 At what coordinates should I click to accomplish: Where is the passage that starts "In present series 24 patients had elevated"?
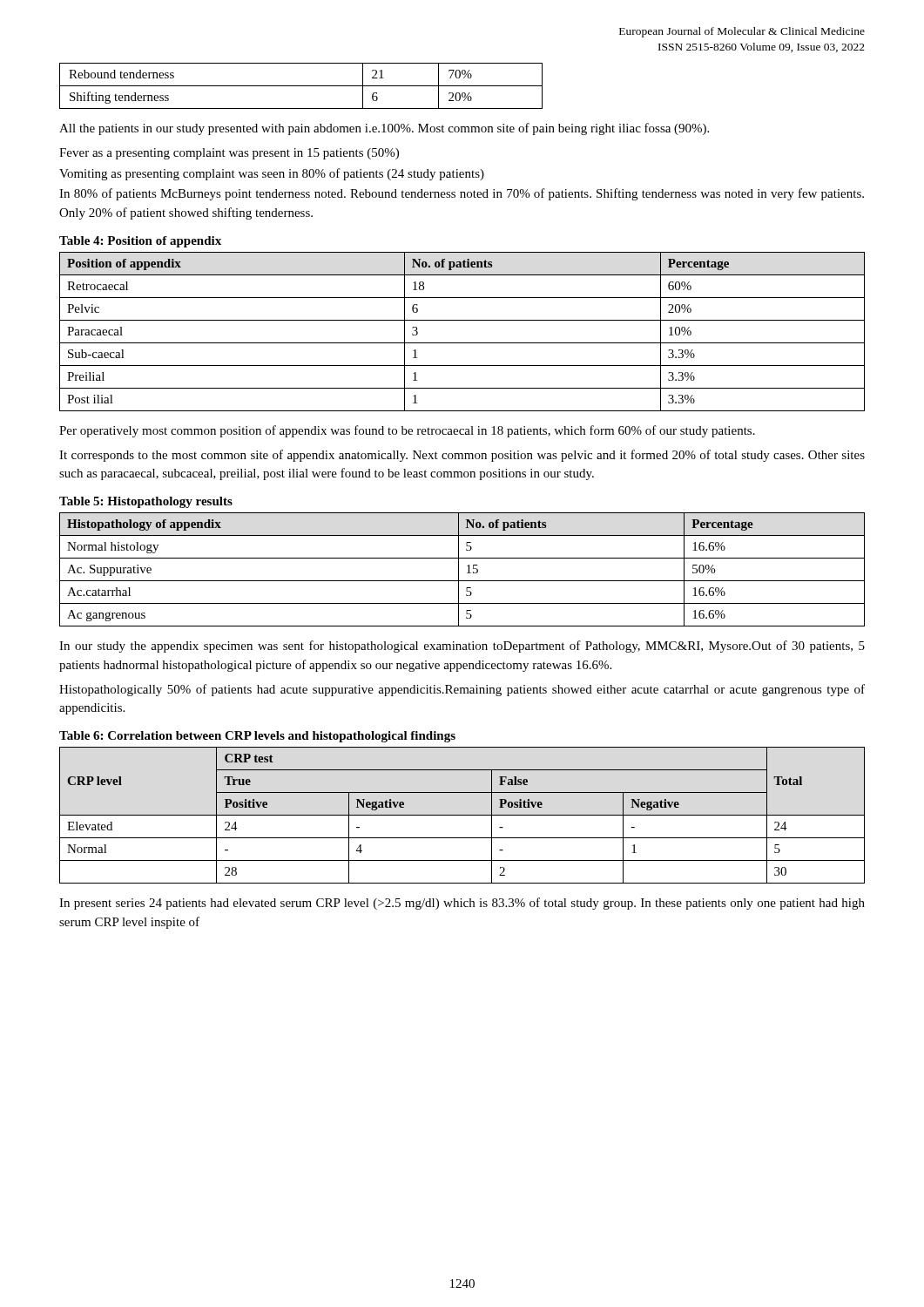462,912
